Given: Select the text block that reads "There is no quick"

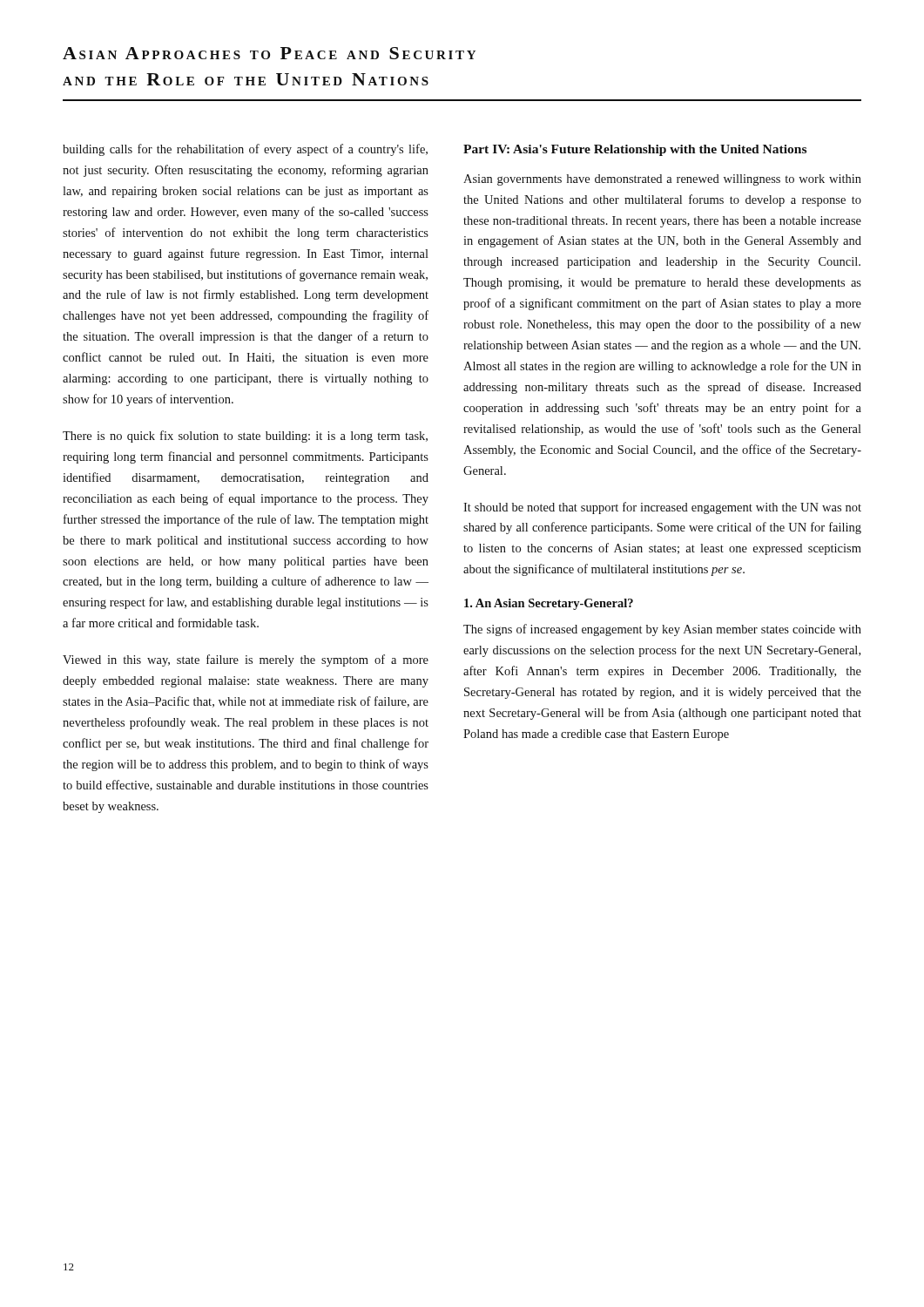Looking at the screenshot, I should (x=246, y=529).
